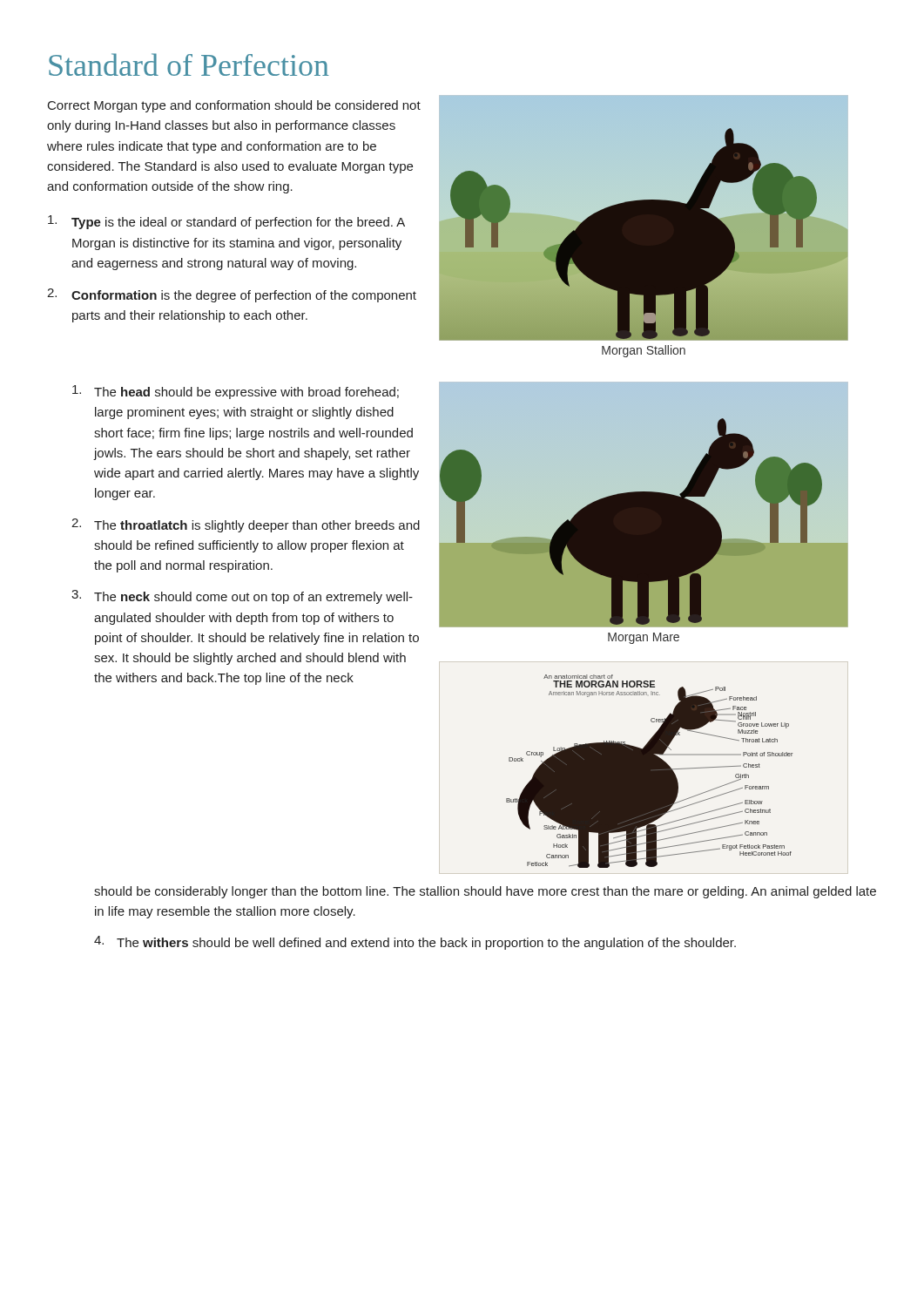Find the block on this page that starts "should be considerably longer than the bottom"
924x1307 pixels.
(x=462, y=901)
